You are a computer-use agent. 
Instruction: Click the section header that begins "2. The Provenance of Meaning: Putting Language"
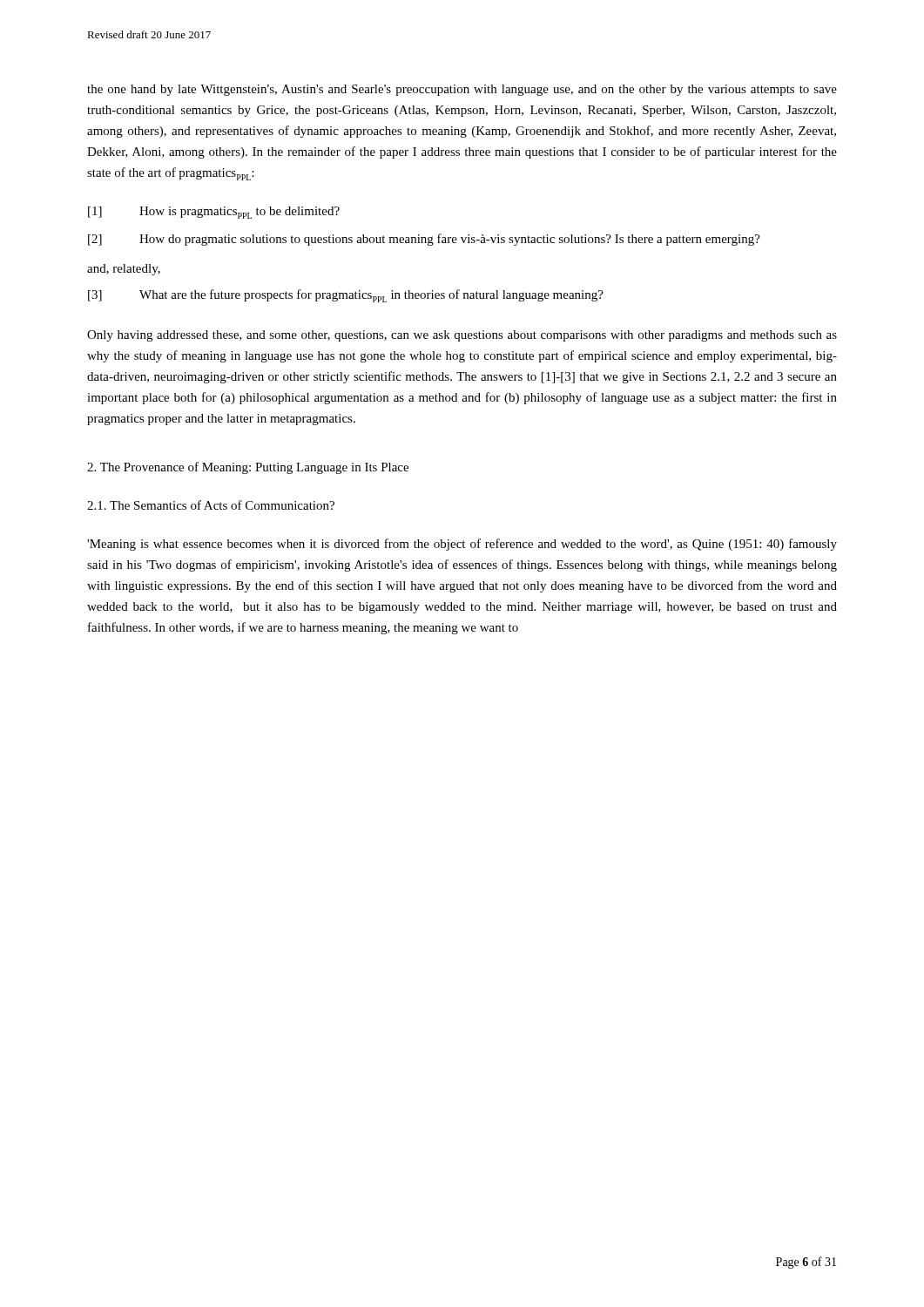(x=248, y=467)
